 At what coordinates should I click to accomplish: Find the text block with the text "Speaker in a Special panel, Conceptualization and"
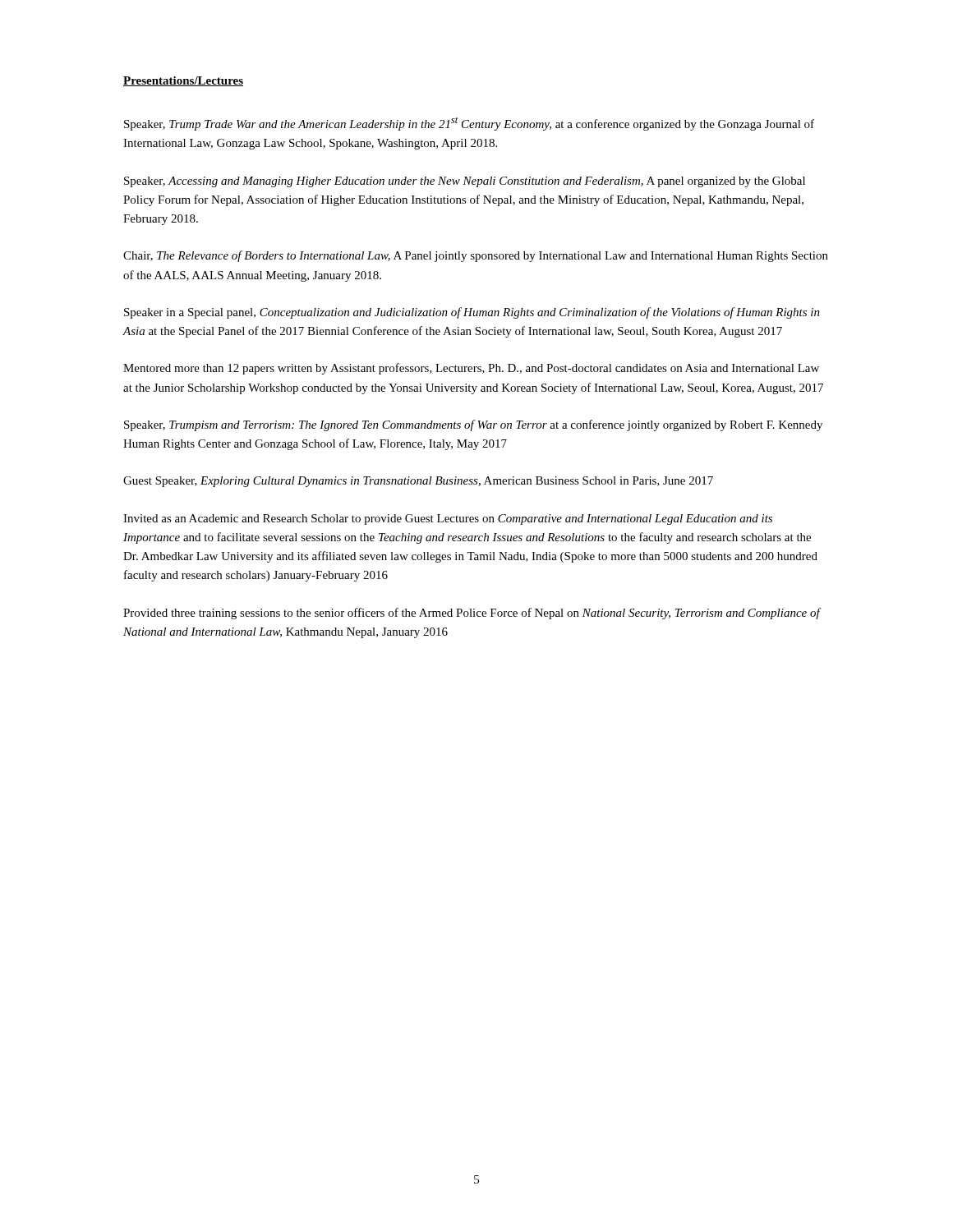pos(472,321)
